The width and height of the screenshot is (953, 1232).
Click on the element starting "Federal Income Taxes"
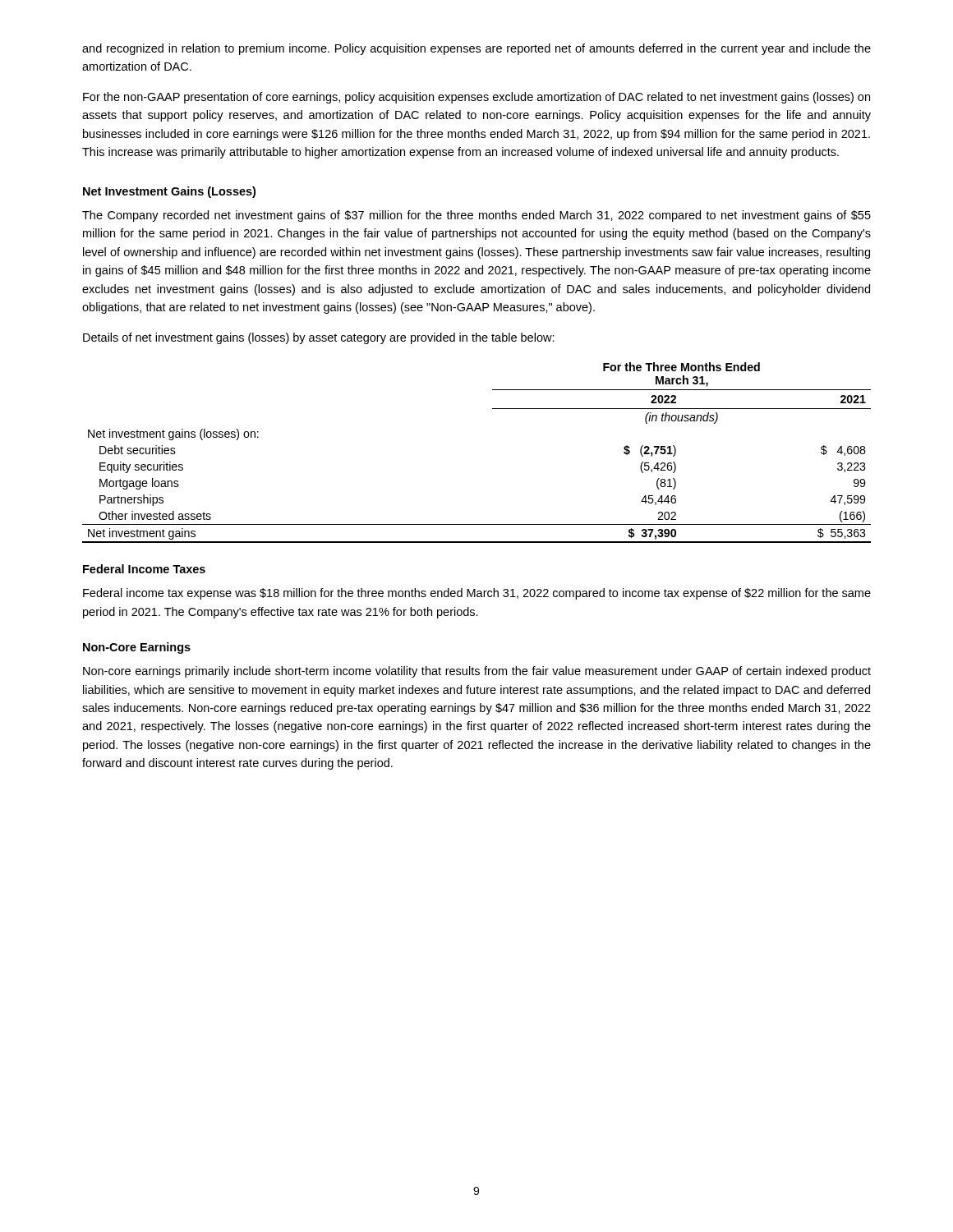click(x=144, y=569)
